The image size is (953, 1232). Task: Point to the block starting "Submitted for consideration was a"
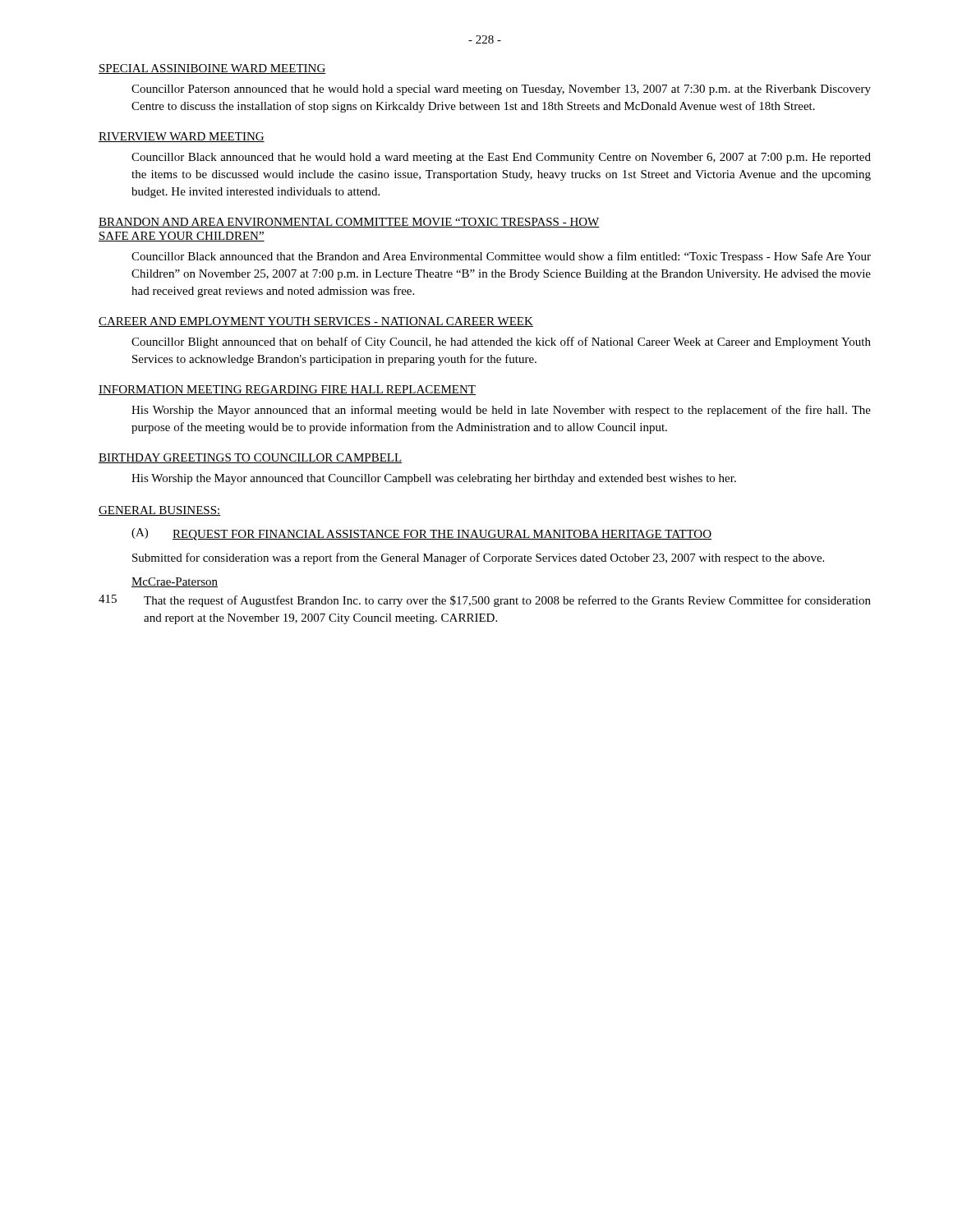click(x=478, y=558)
